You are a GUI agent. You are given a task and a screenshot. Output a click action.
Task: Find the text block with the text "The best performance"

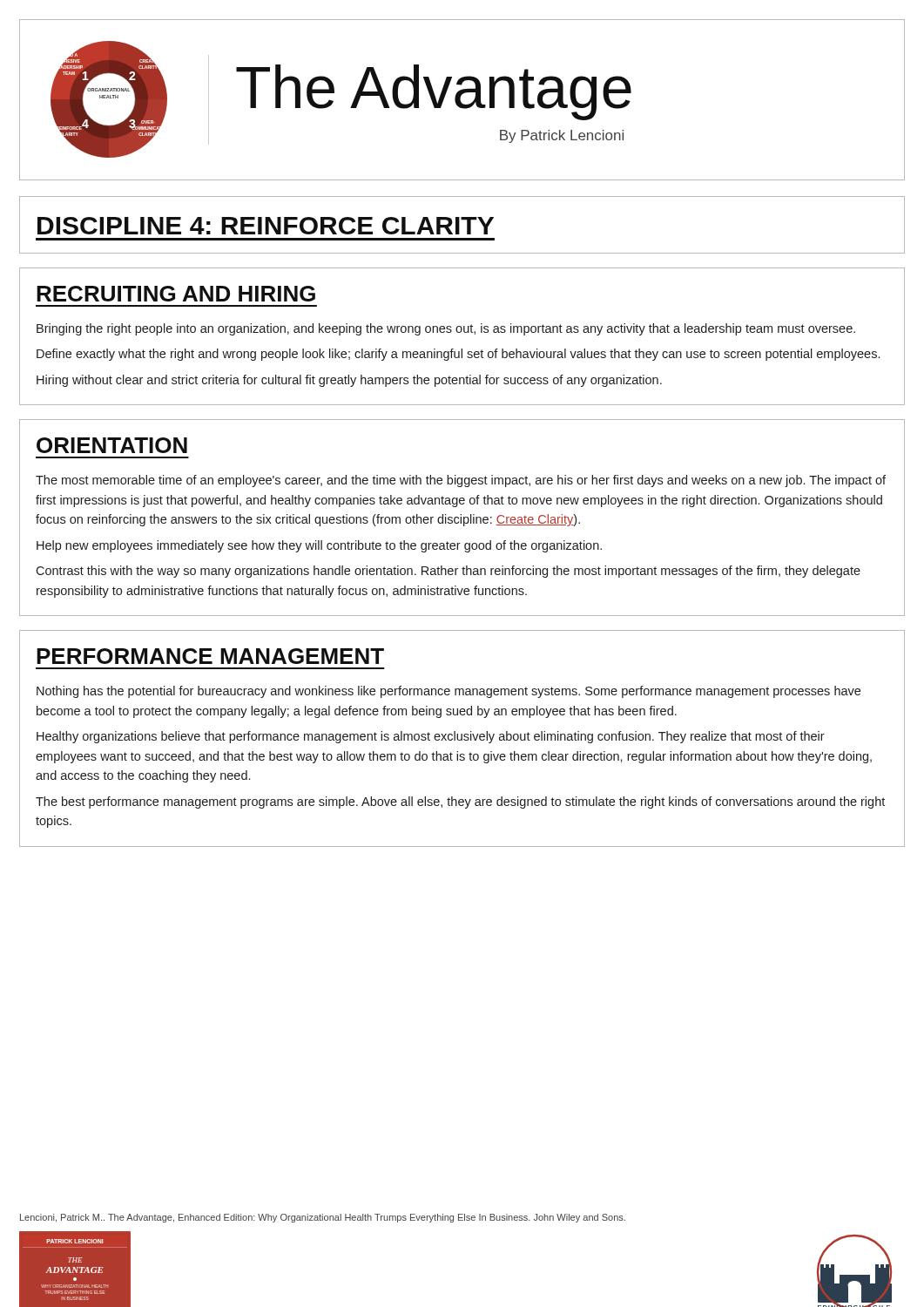462,811
